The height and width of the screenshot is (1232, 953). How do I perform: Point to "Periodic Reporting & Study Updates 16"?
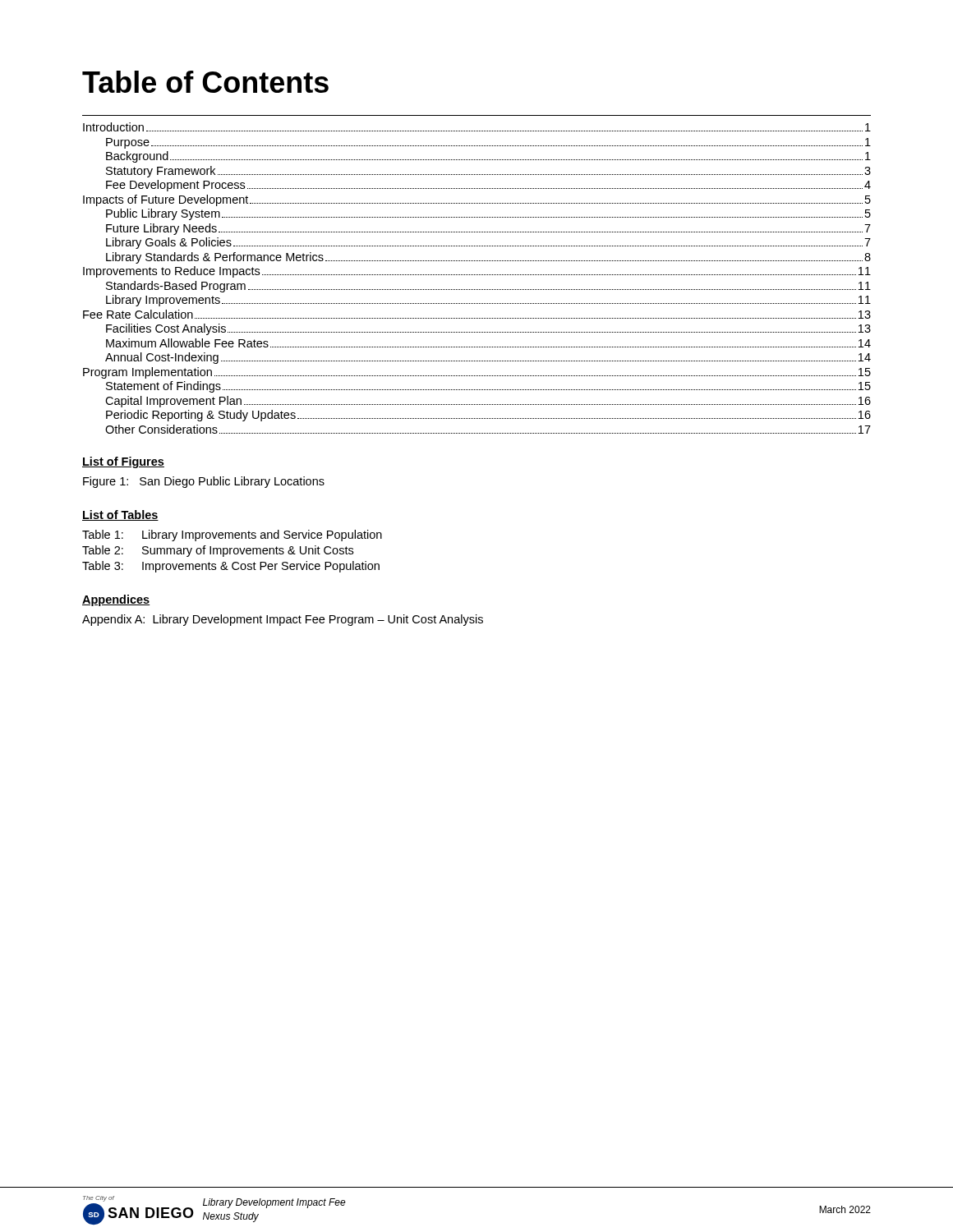click(488, 415)
